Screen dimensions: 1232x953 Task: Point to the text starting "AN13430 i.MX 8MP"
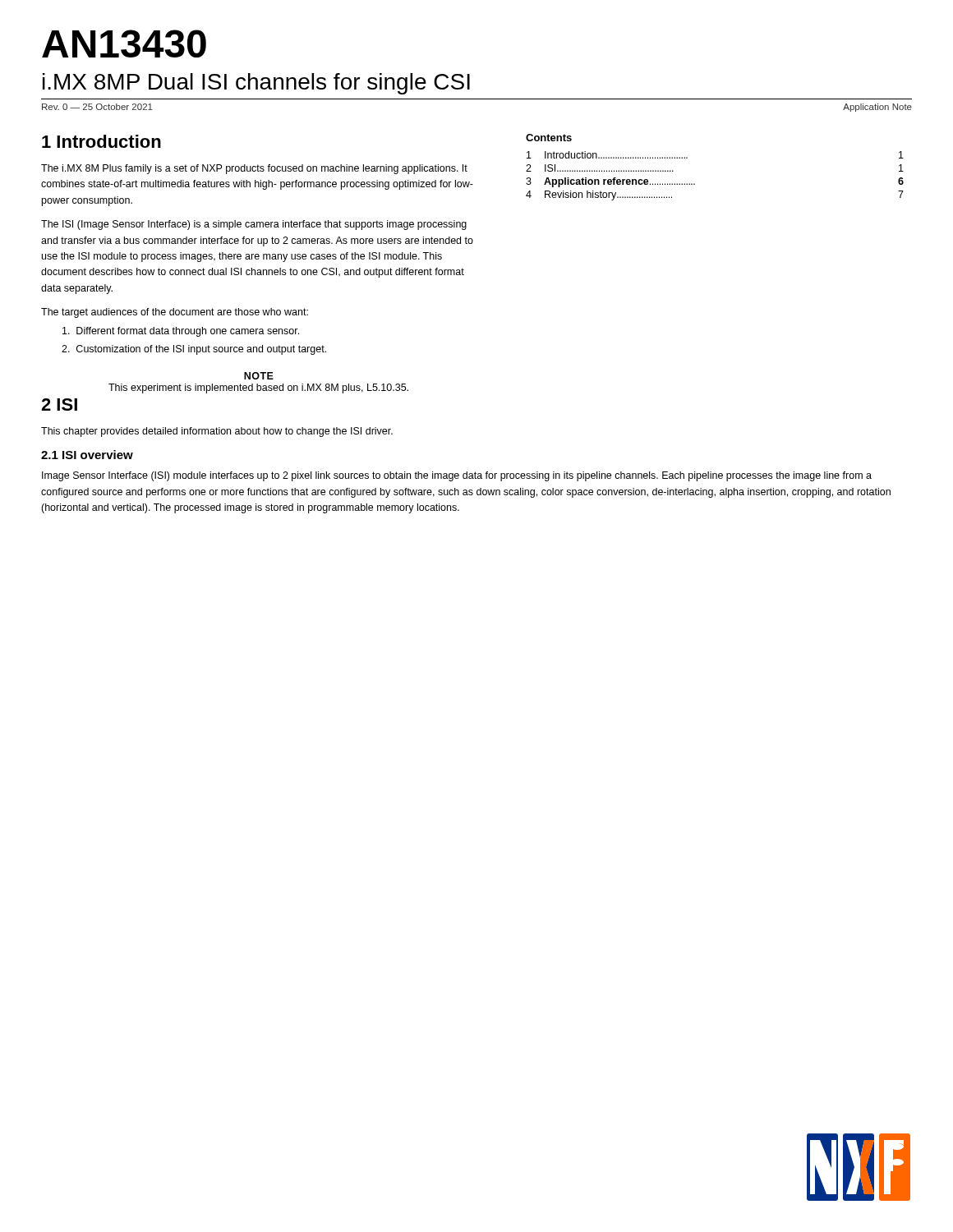(476, 68)
